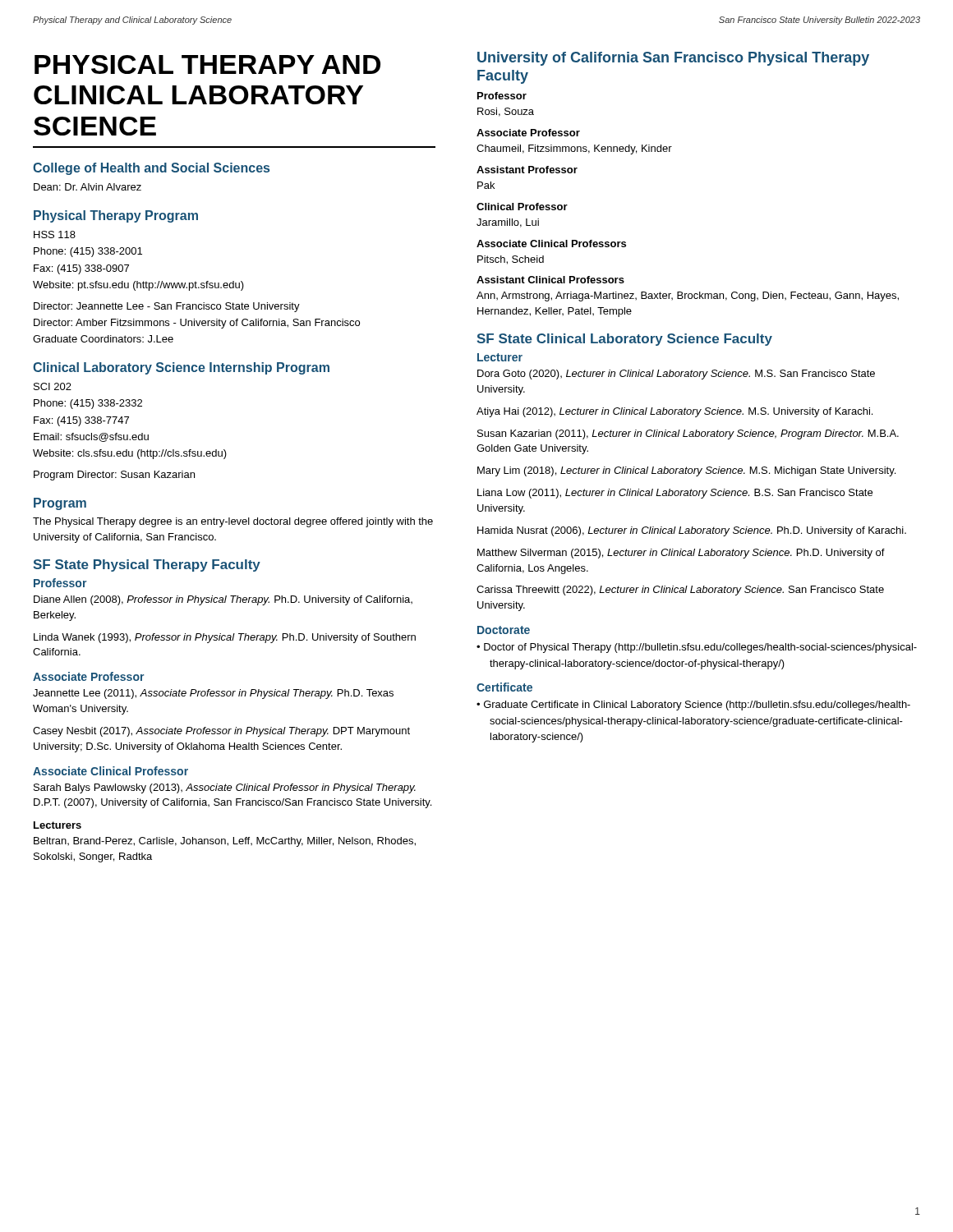
Task: Click on the element starting "Jaramillo, Lui"
Action: tap(508, 222)
